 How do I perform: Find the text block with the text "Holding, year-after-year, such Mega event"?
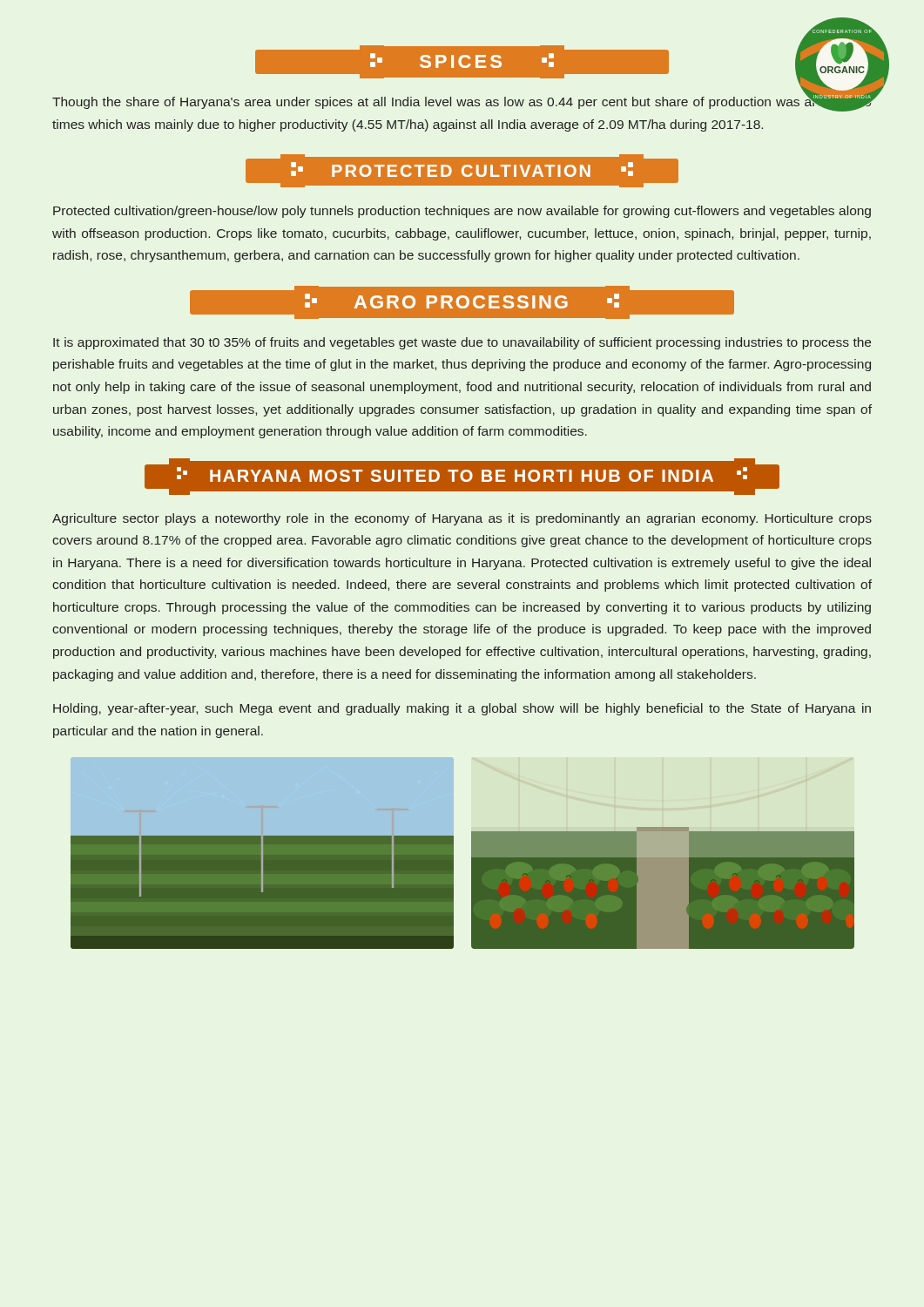[x=462, y=719]
